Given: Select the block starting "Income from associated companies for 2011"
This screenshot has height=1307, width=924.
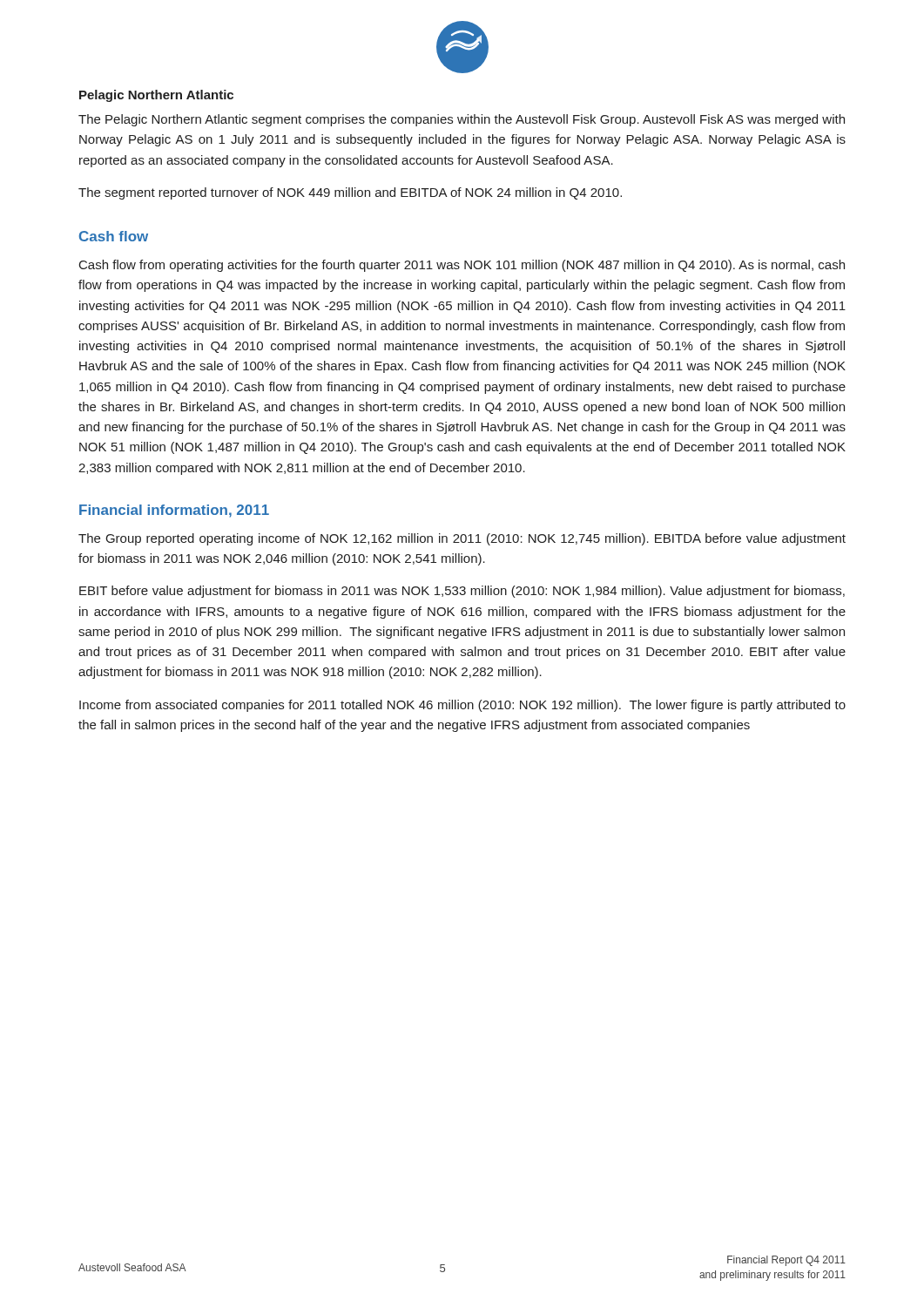Looking at the screenshot, I should coord(462,714).
